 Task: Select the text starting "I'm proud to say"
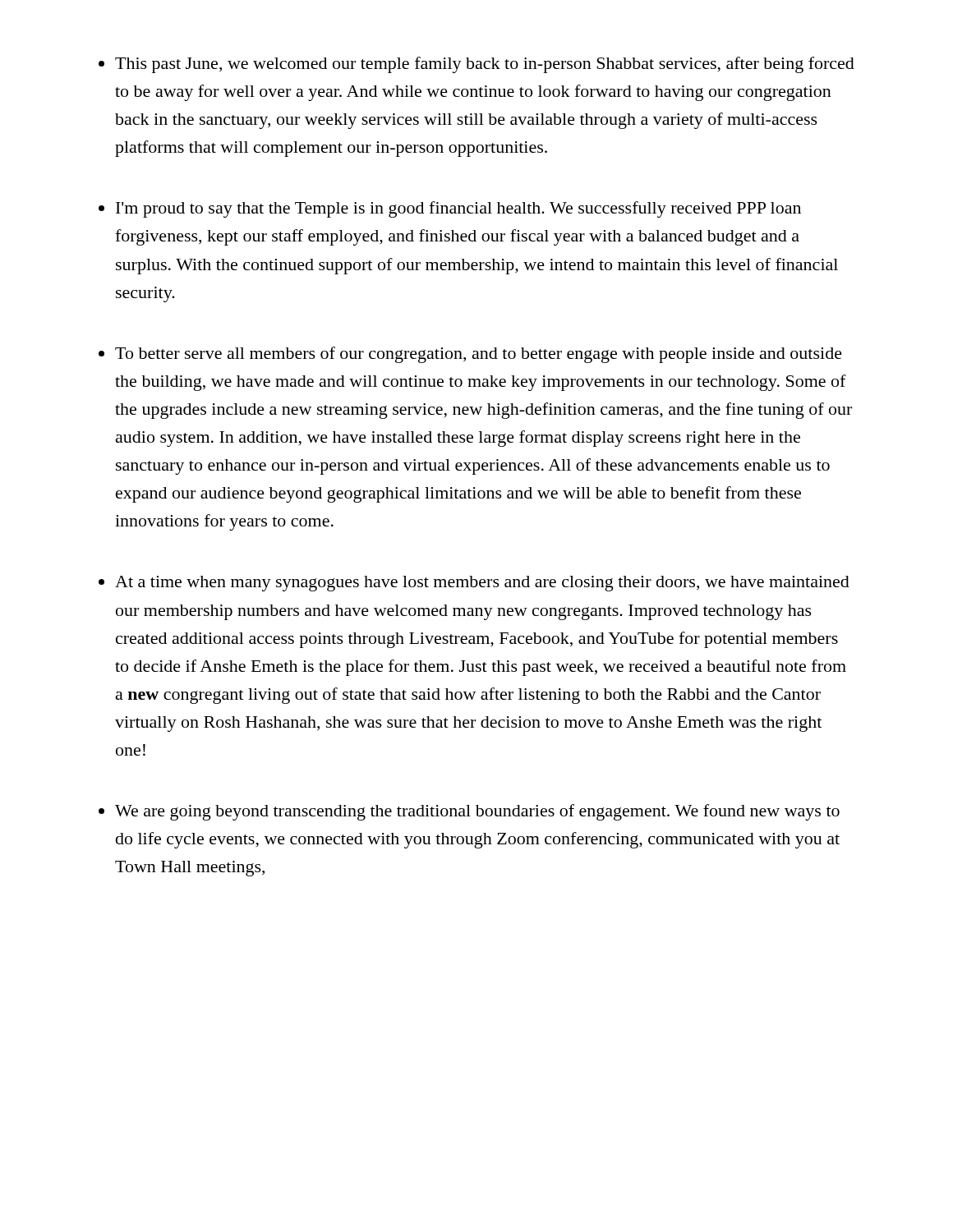[x=477, y=250]
